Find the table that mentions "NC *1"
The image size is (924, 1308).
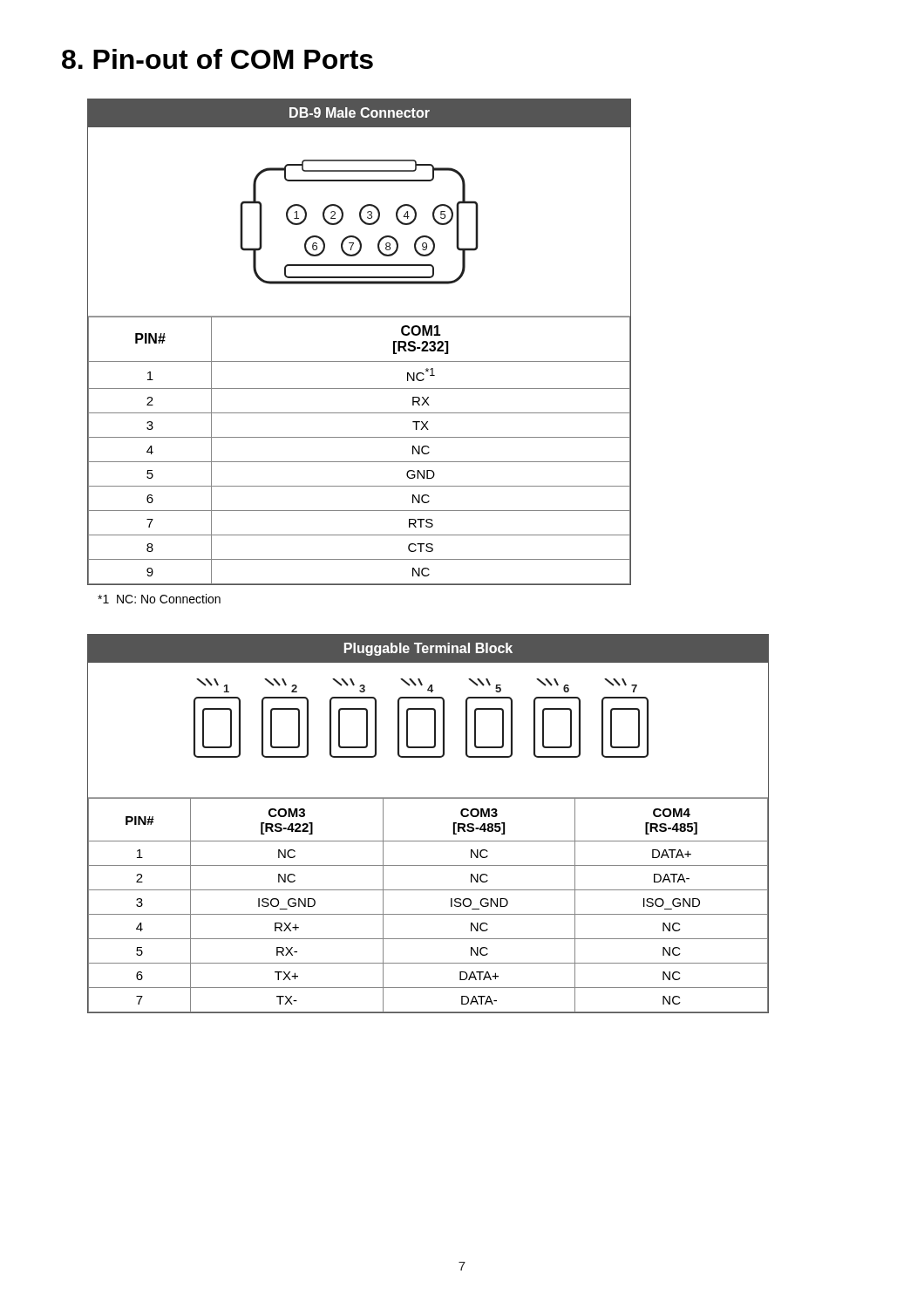359,342
